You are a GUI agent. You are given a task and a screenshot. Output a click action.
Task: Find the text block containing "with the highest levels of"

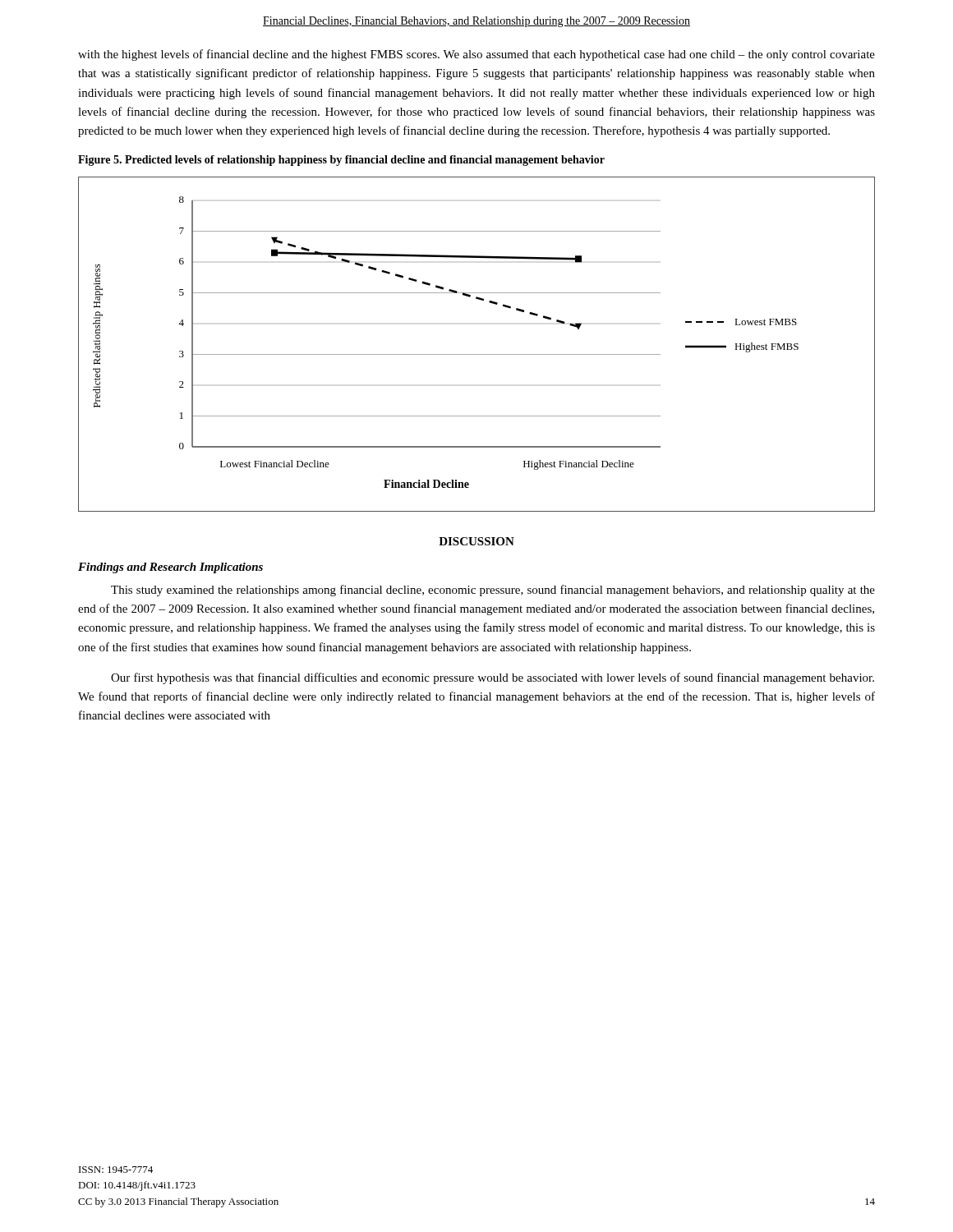pyautogui.click(x=476, y=92)
